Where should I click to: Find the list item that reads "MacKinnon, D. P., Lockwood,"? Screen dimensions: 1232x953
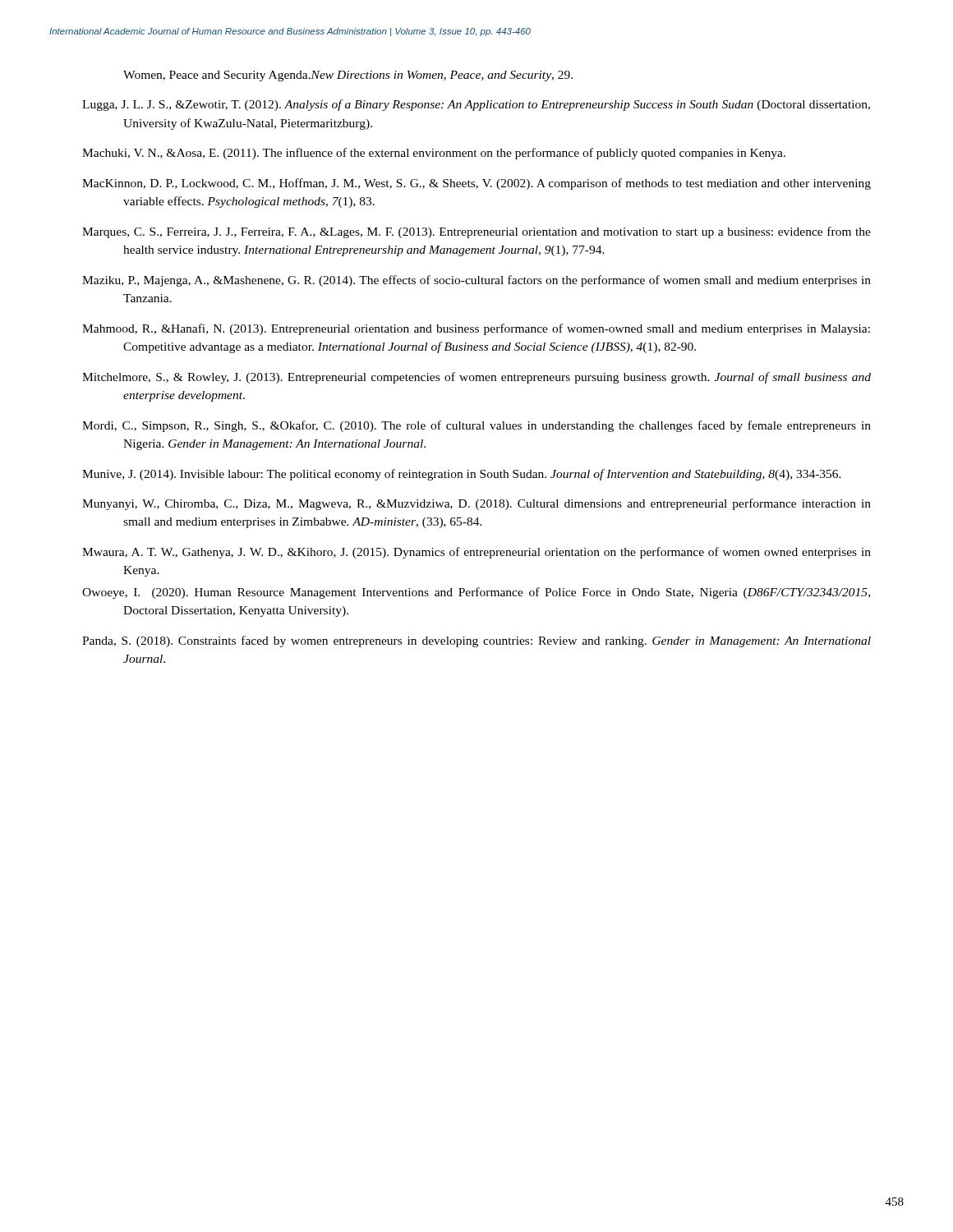(476, 192)
